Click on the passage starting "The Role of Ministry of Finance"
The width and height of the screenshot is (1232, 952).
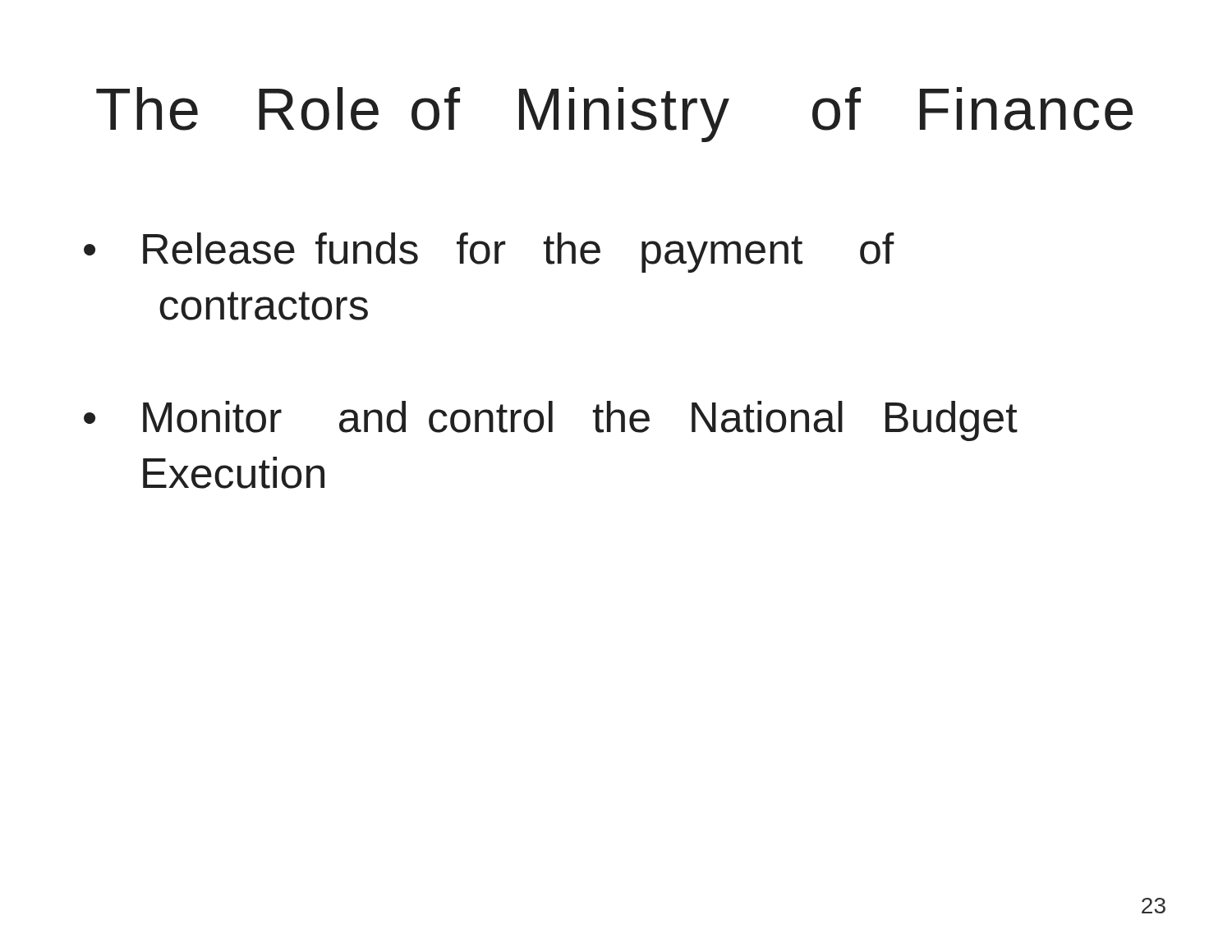616,109
